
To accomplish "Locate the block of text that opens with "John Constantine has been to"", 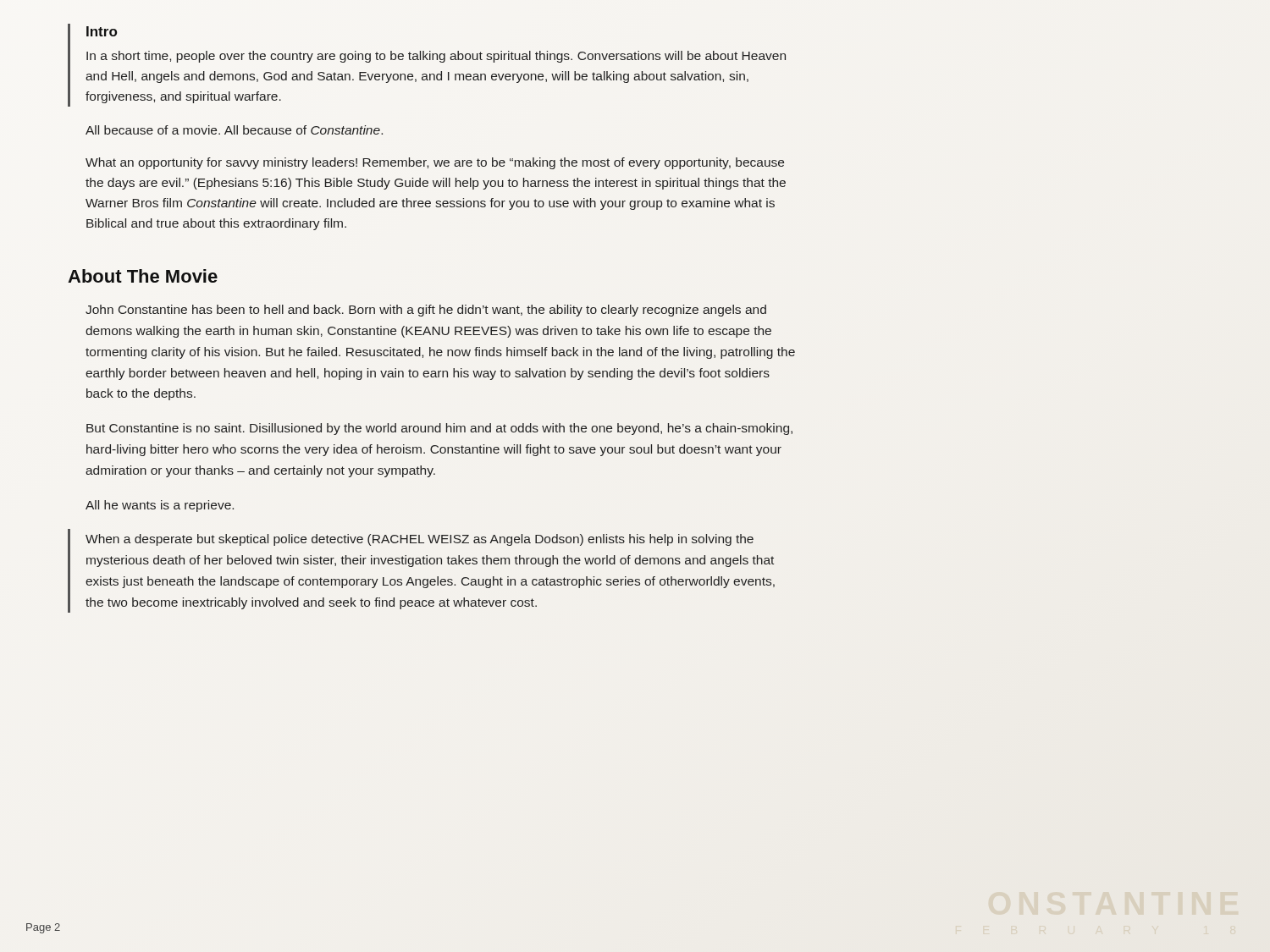I will [440, 351].
